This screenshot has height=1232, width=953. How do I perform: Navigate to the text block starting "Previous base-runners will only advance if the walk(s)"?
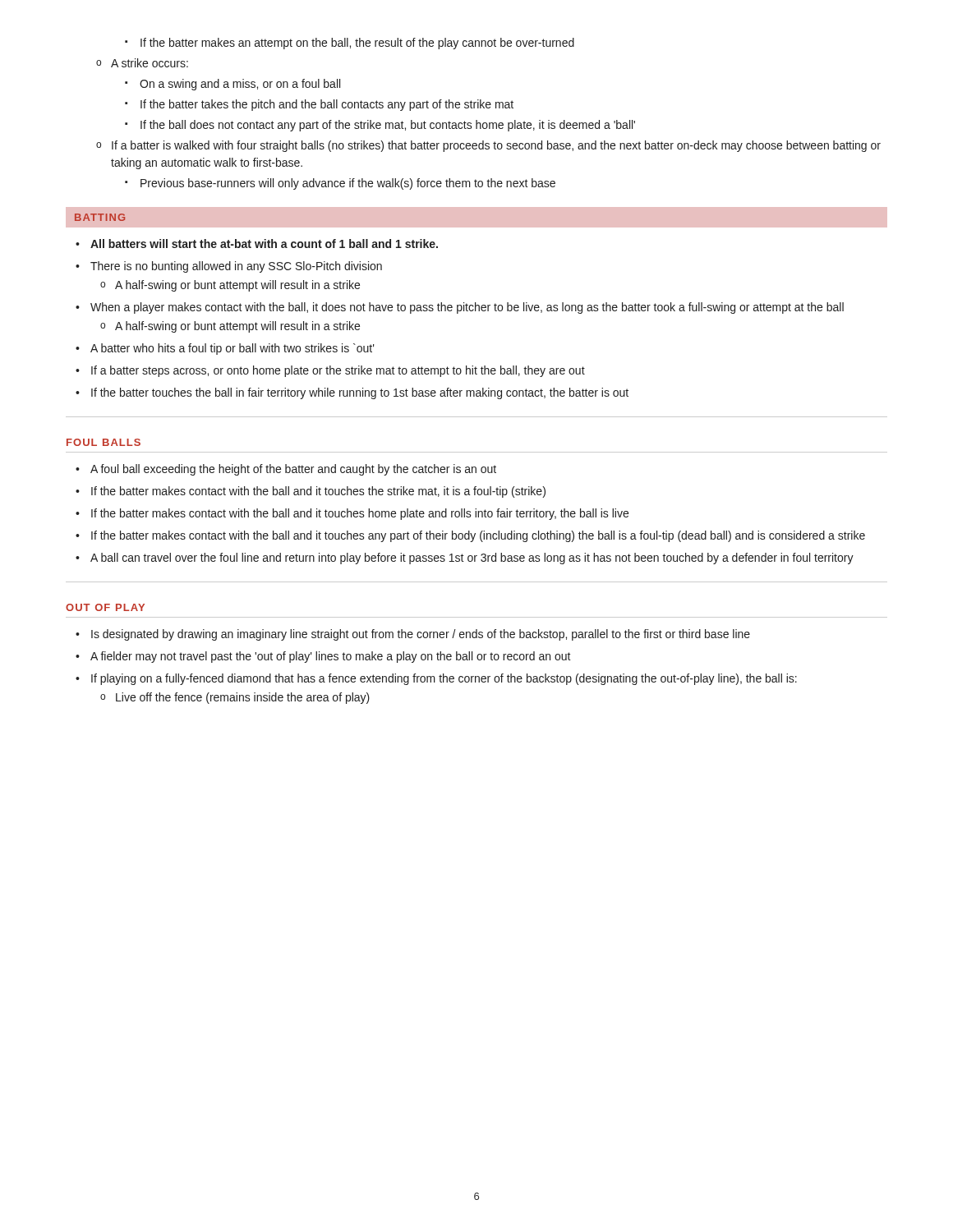(513, 184)
